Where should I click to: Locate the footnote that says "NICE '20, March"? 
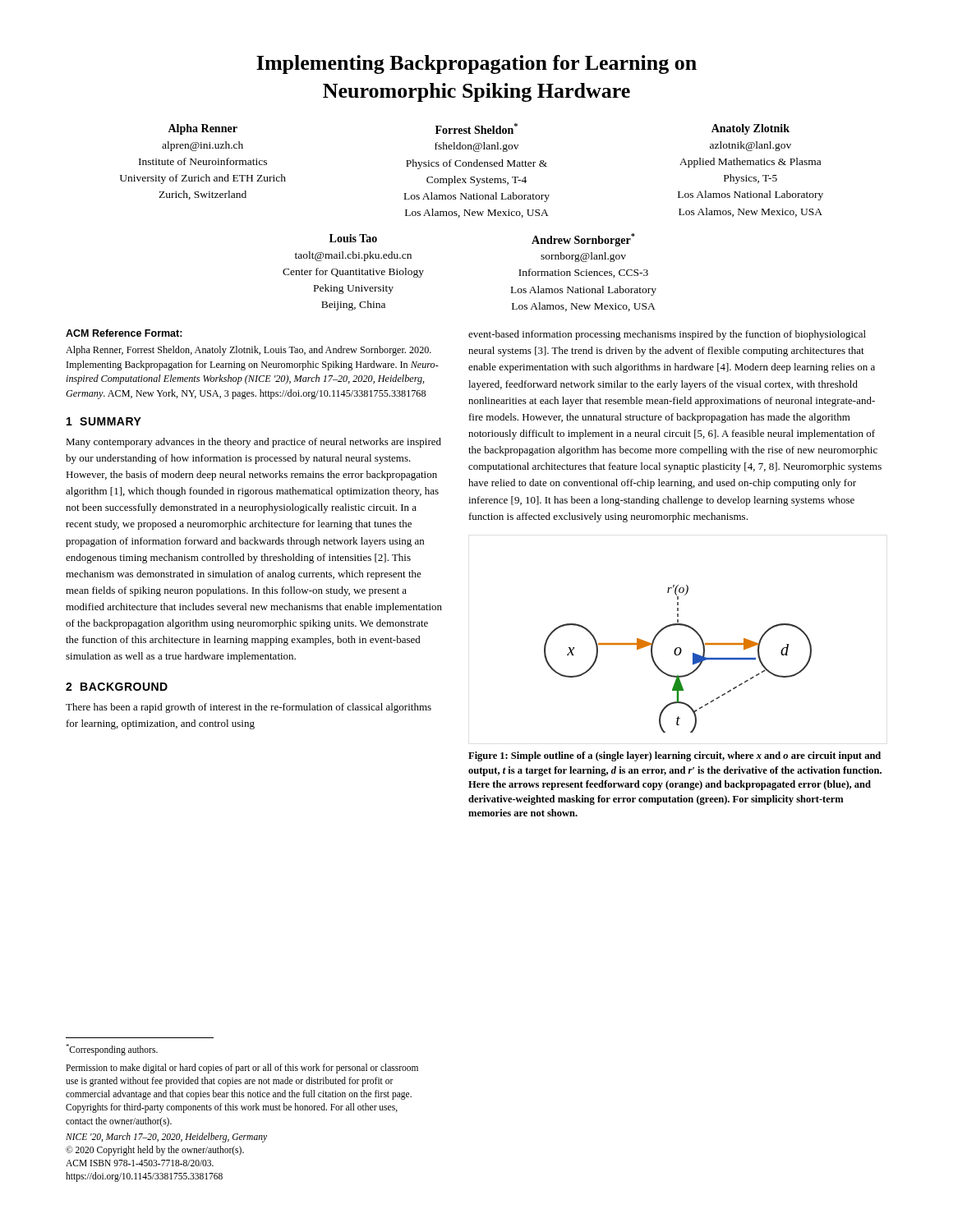166,1136
